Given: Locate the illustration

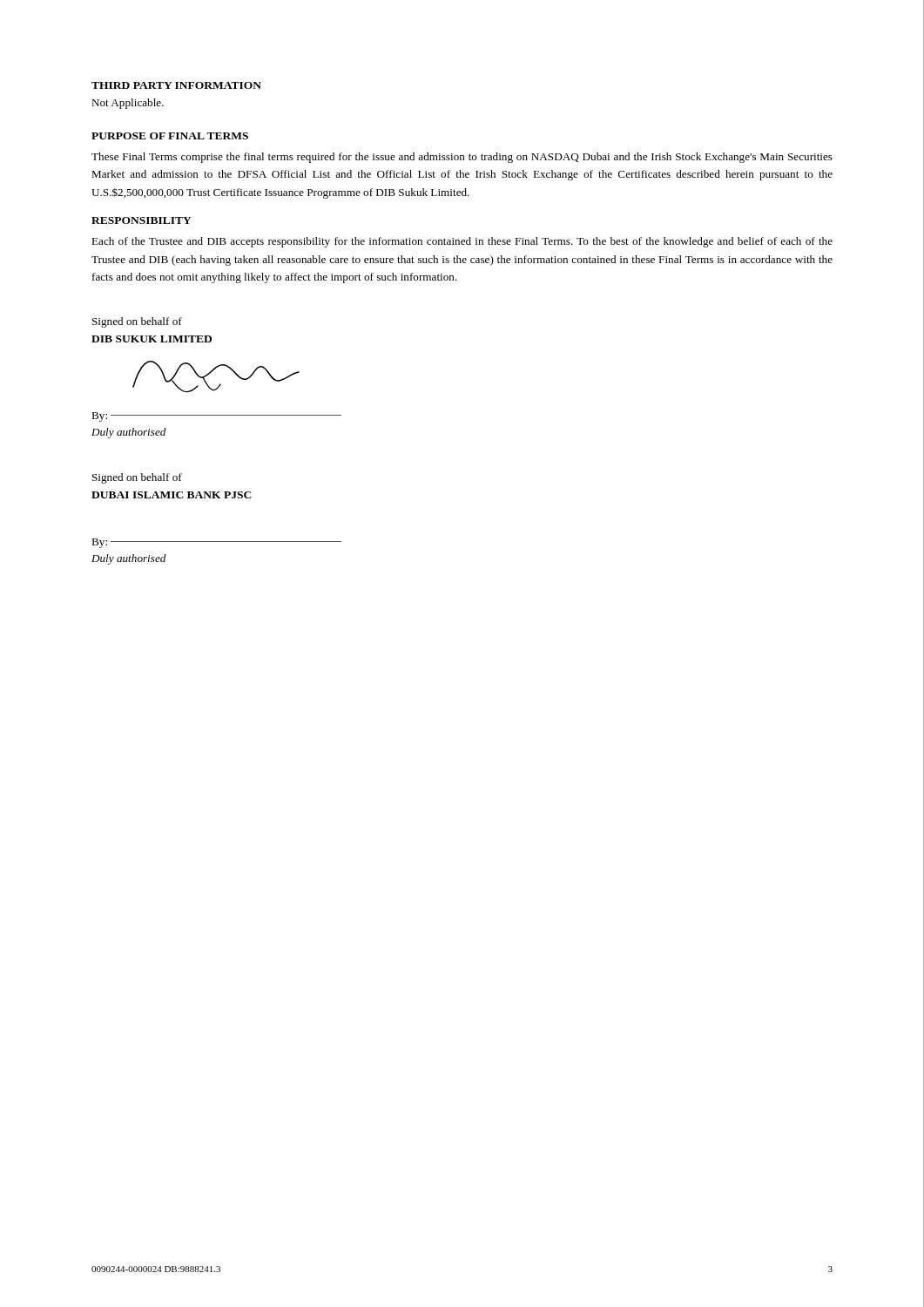Looking at the screenshot, I should pyautogui.click(x=462, y=378).
